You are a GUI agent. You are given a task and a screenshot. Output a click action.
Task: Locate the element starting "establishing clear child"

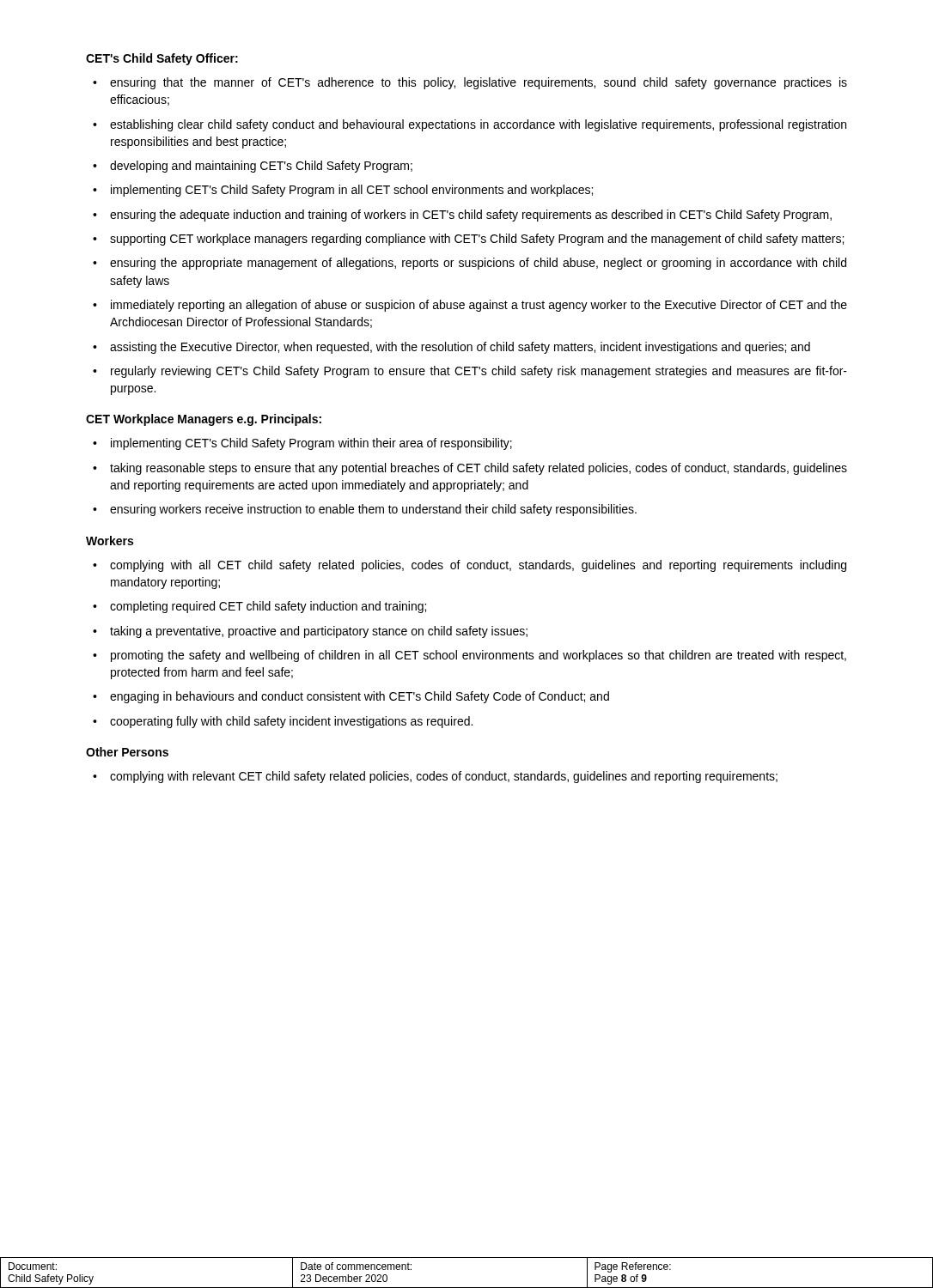tap(466, 133)
